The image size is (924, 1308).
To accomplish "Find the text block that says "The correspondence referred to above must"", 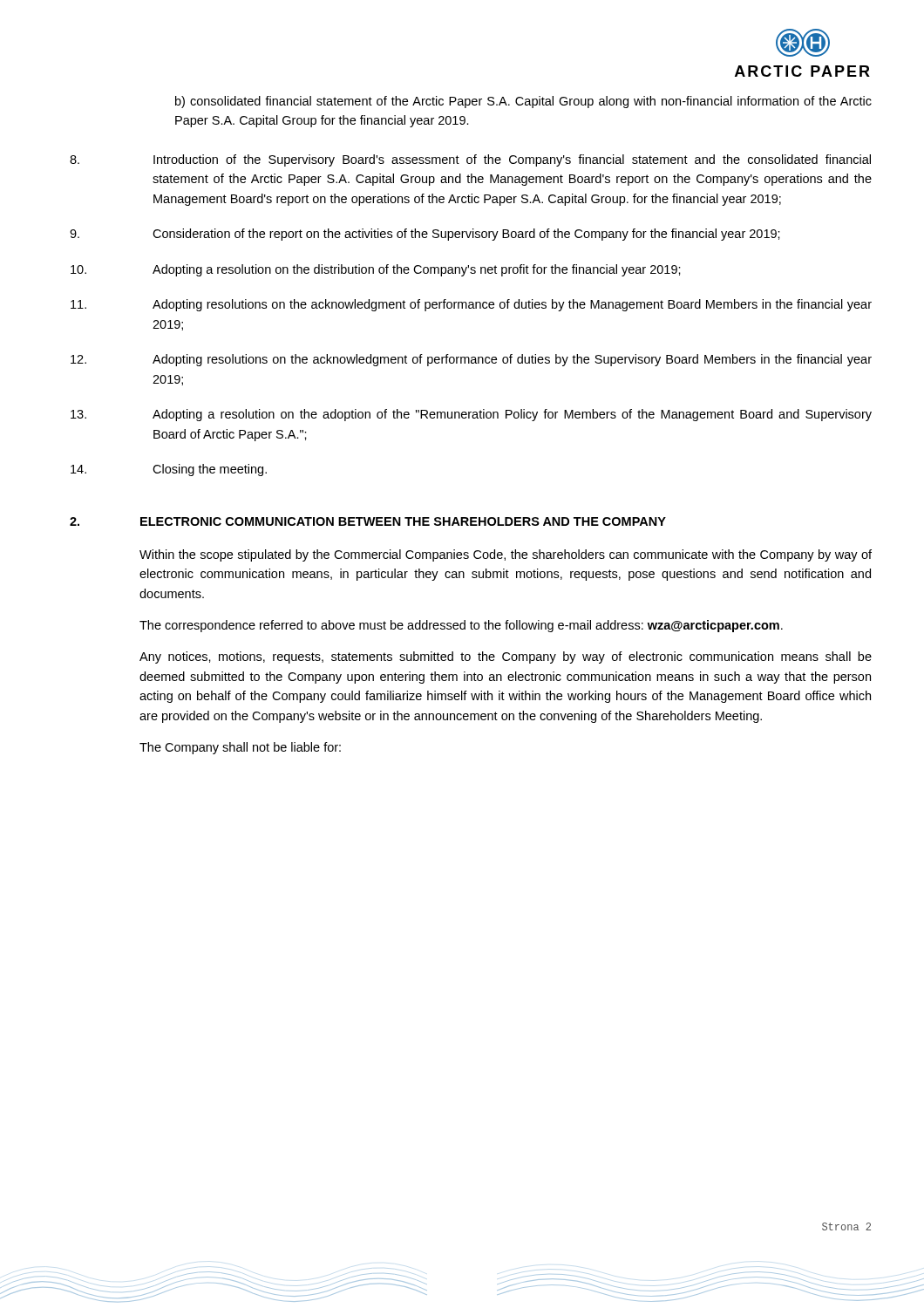I will click(461, 625).
